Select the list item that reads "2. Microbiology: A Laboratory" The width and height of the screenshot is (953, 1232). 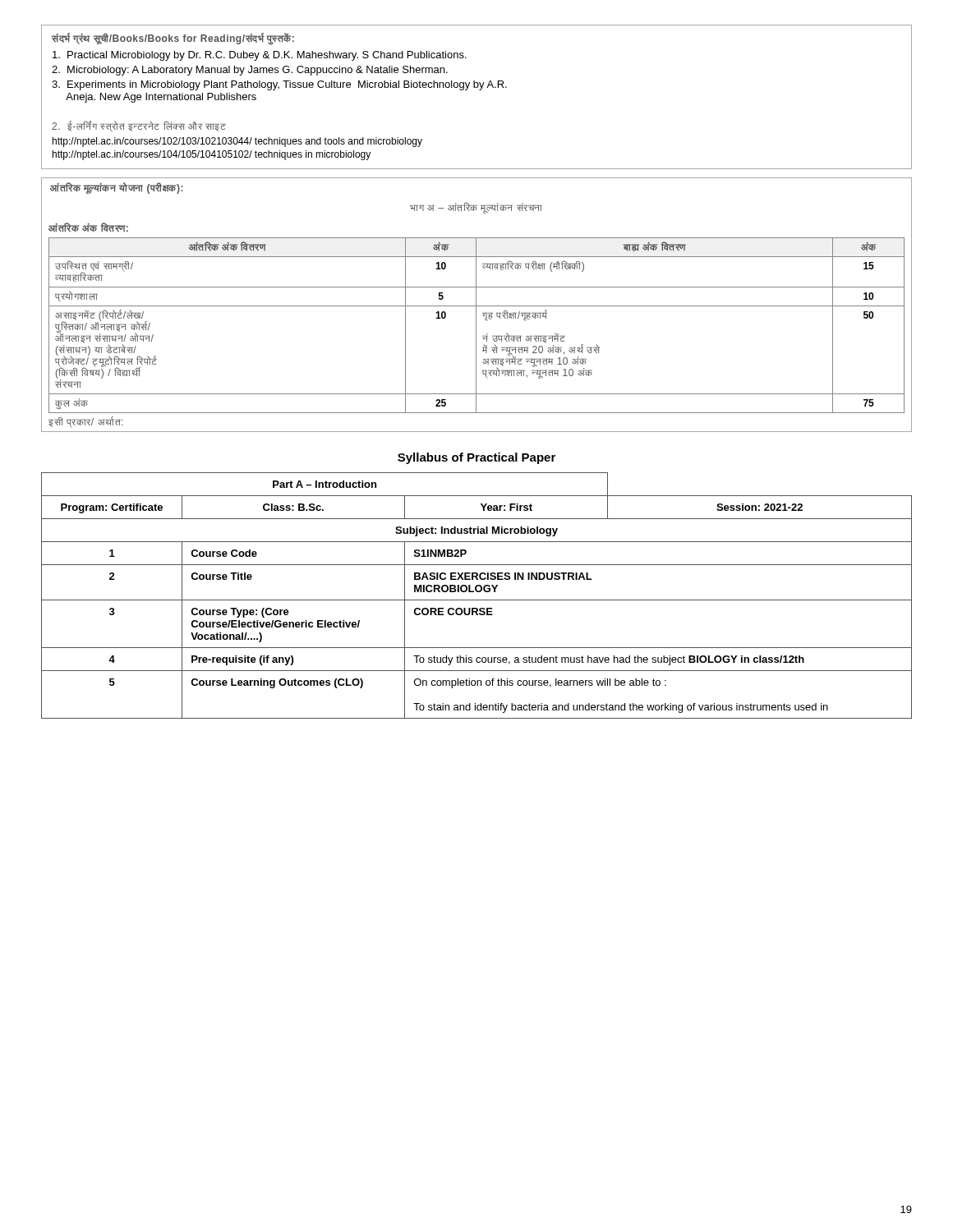click(x=250, y=69)
